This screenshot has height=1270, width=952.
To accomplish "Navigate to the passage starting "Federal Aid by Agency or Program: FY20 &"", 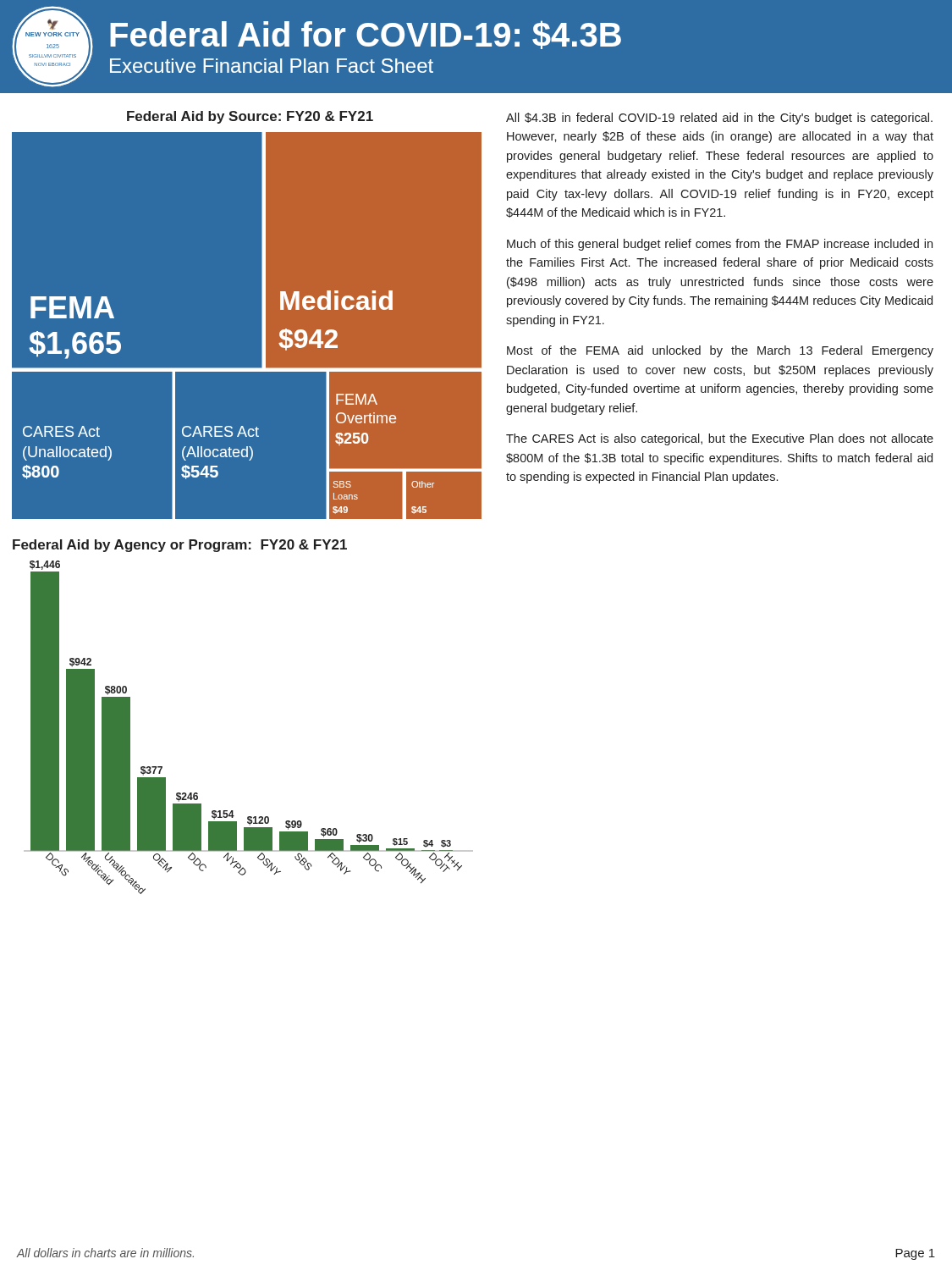I will (180, 545).
